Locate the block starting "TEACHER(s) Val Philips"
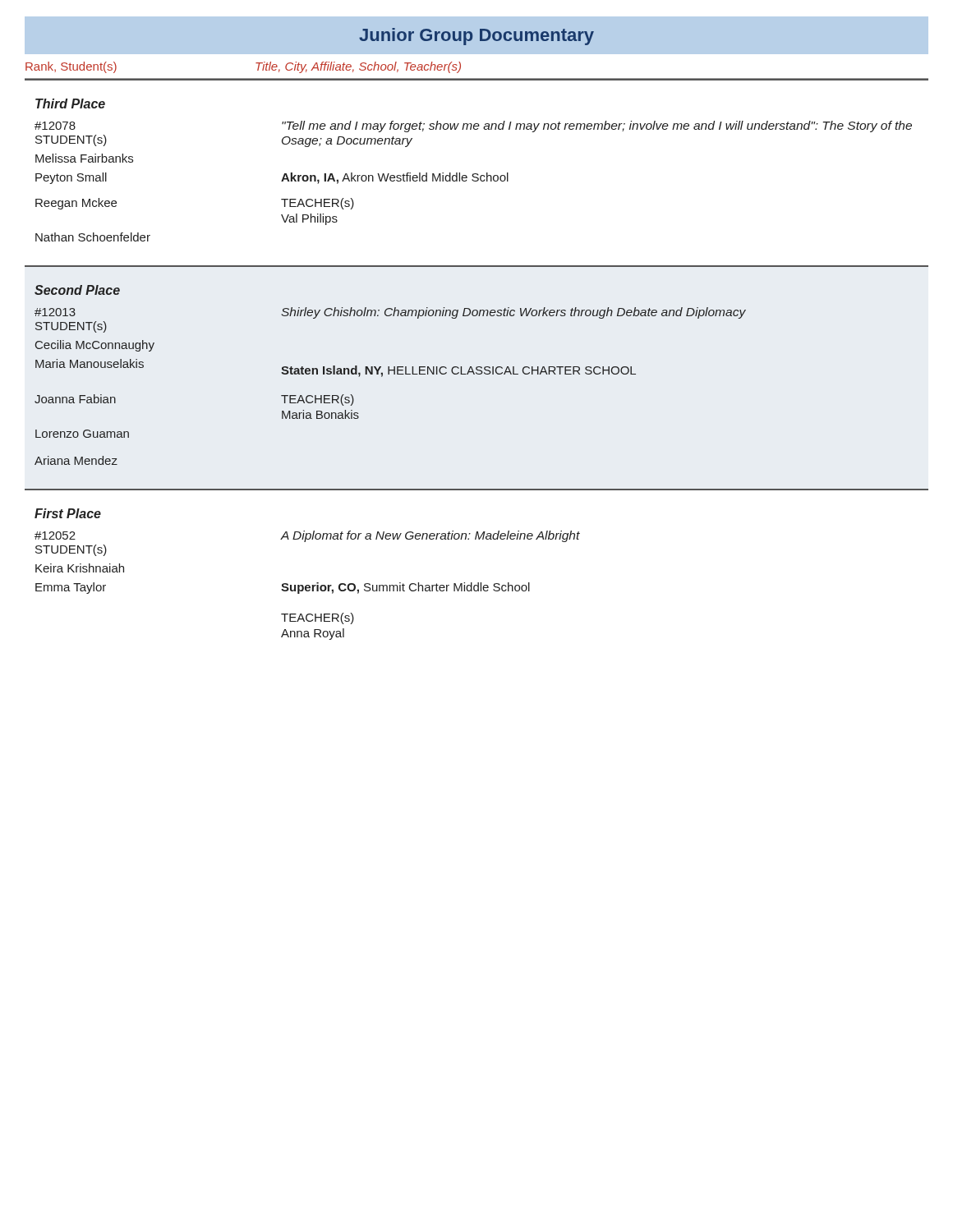This screenshot has width=953, height=1232. [318, 204]
